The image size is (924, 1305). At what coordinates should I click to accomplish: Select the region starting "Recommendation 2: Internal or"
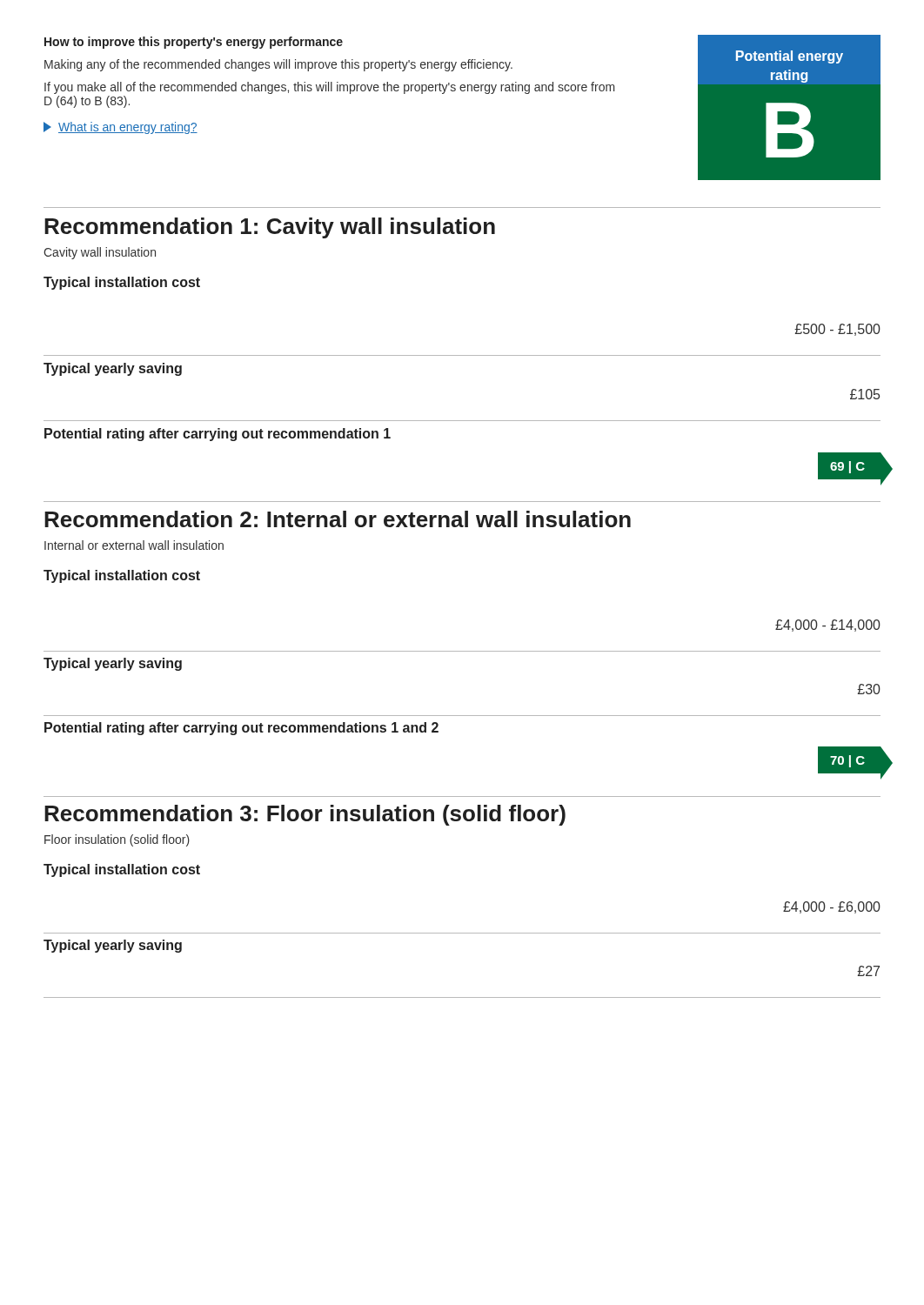pos(338,519)
